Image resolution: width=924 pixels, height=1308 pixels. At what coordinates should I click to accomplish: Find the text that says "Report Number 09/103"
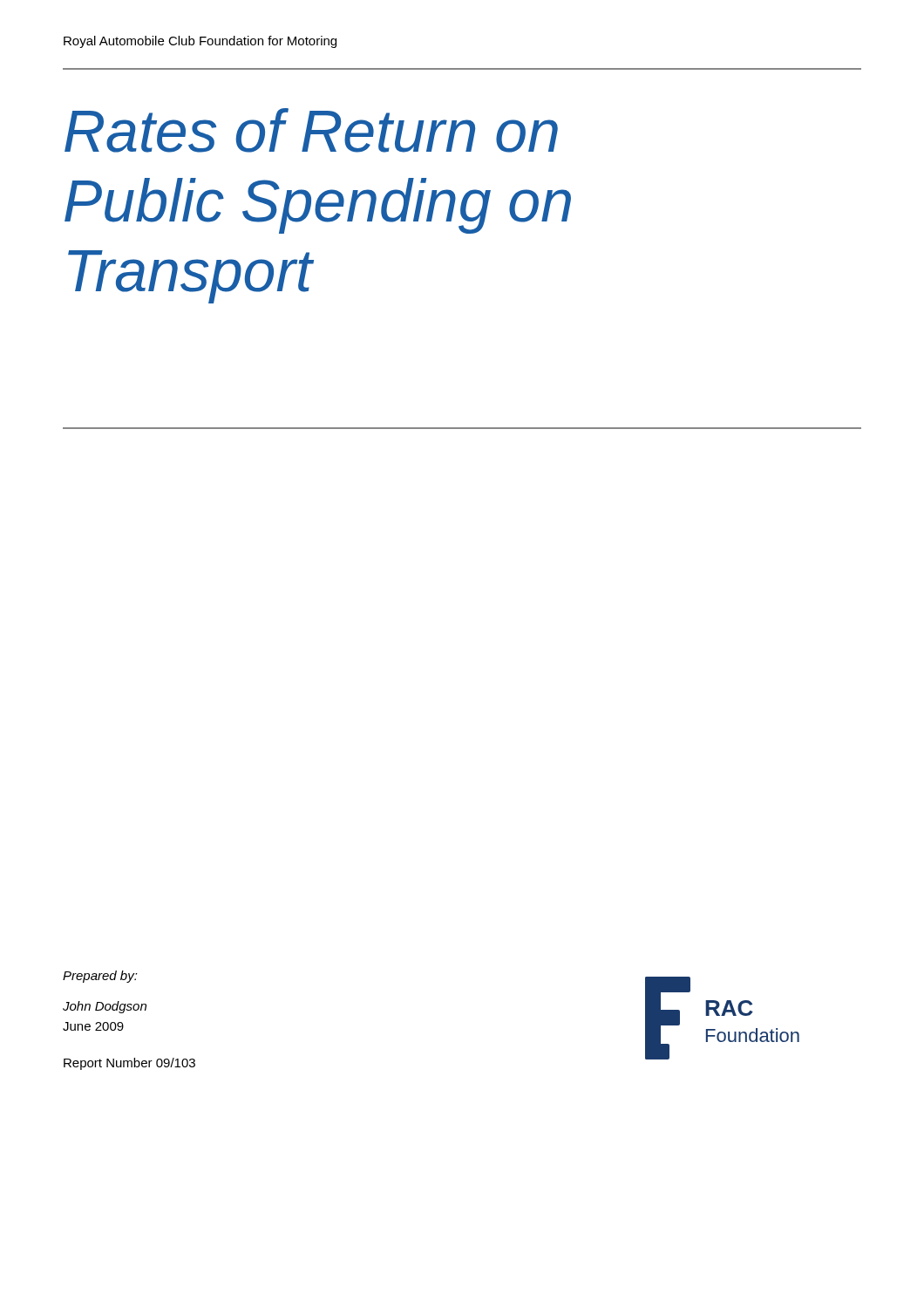coord(129,1063)
